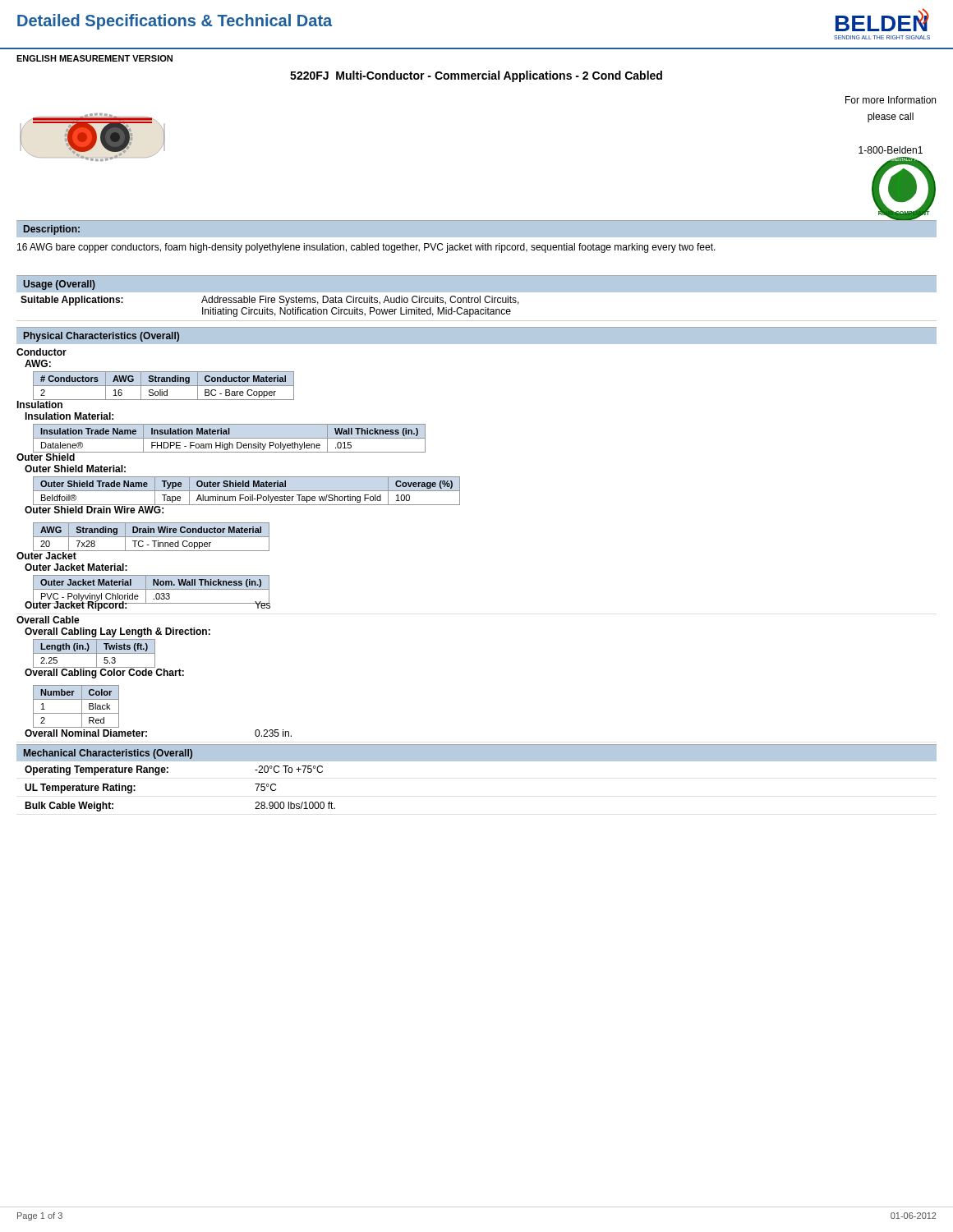Click where it says "Detailed Specifications & Technical Data"
This screenshot has width=953, height=1232.
tap(174, 21)
